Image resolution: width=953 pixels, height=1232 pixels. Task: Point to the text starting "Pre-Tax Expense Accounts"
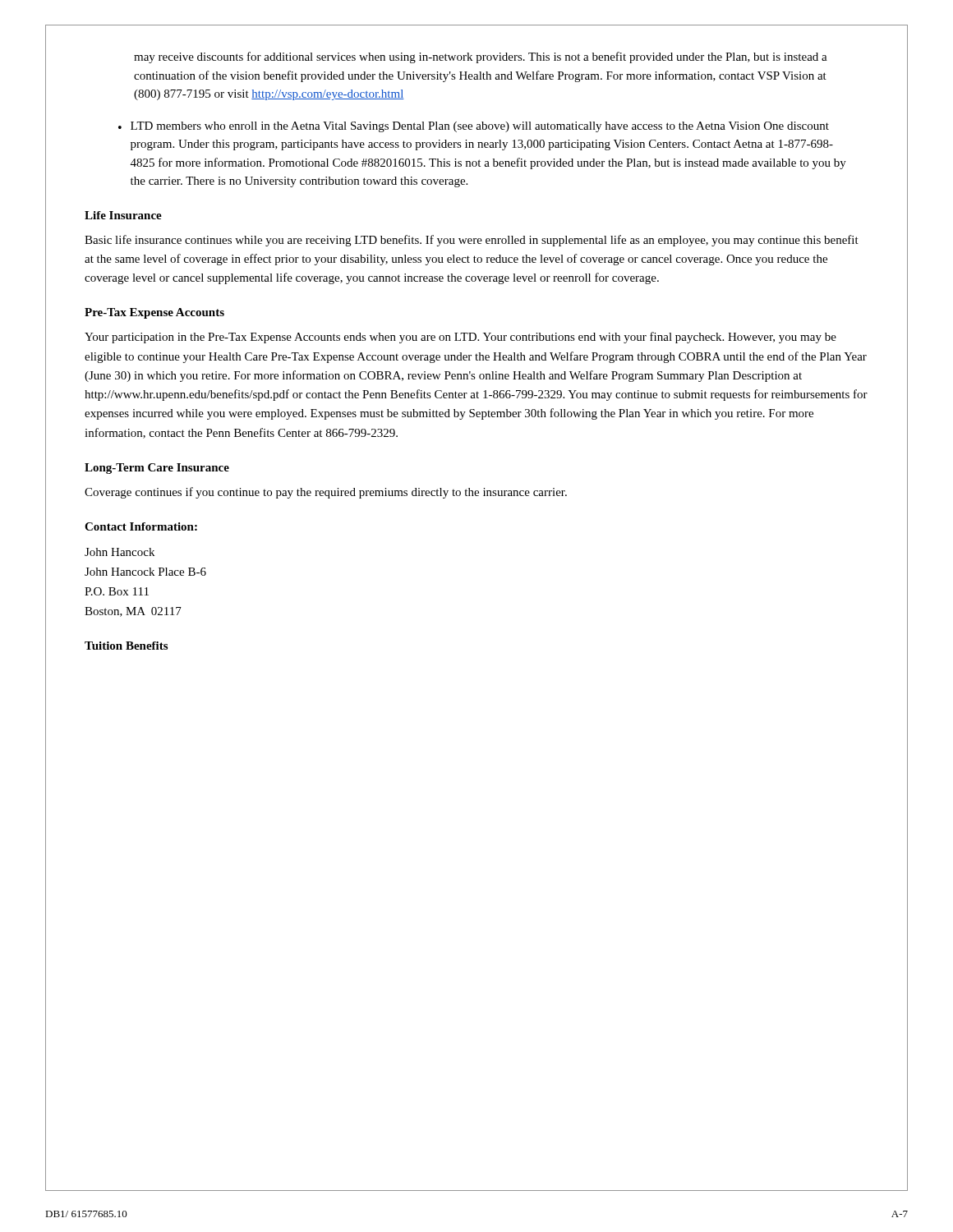[x=154, y=312]
